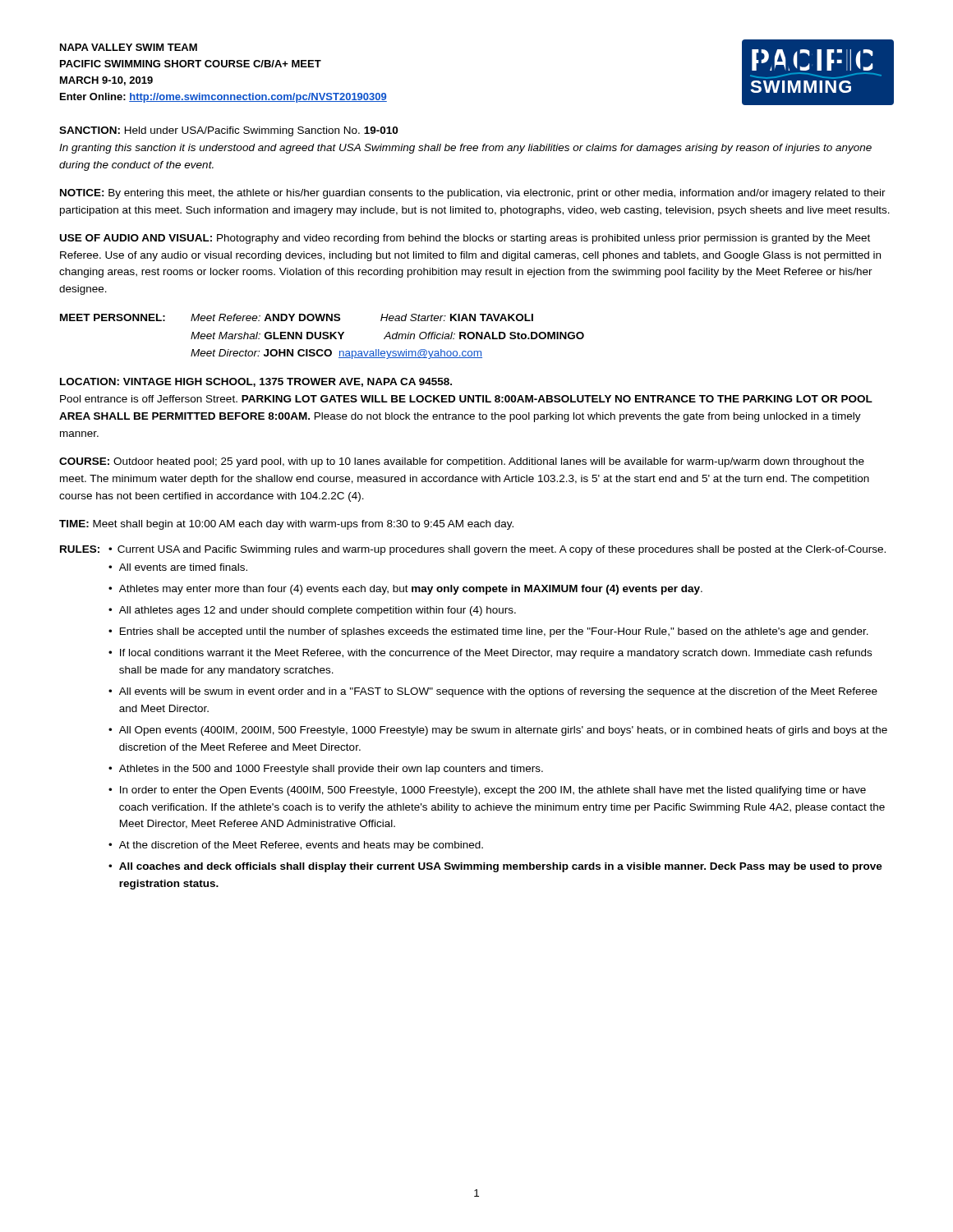Screen dimensions: 1232x953
Task: Select the passage starting "SANCTION: Held under USA/Pacific Swimming Sanction No. 19-010"
Action: pos(466,147)
